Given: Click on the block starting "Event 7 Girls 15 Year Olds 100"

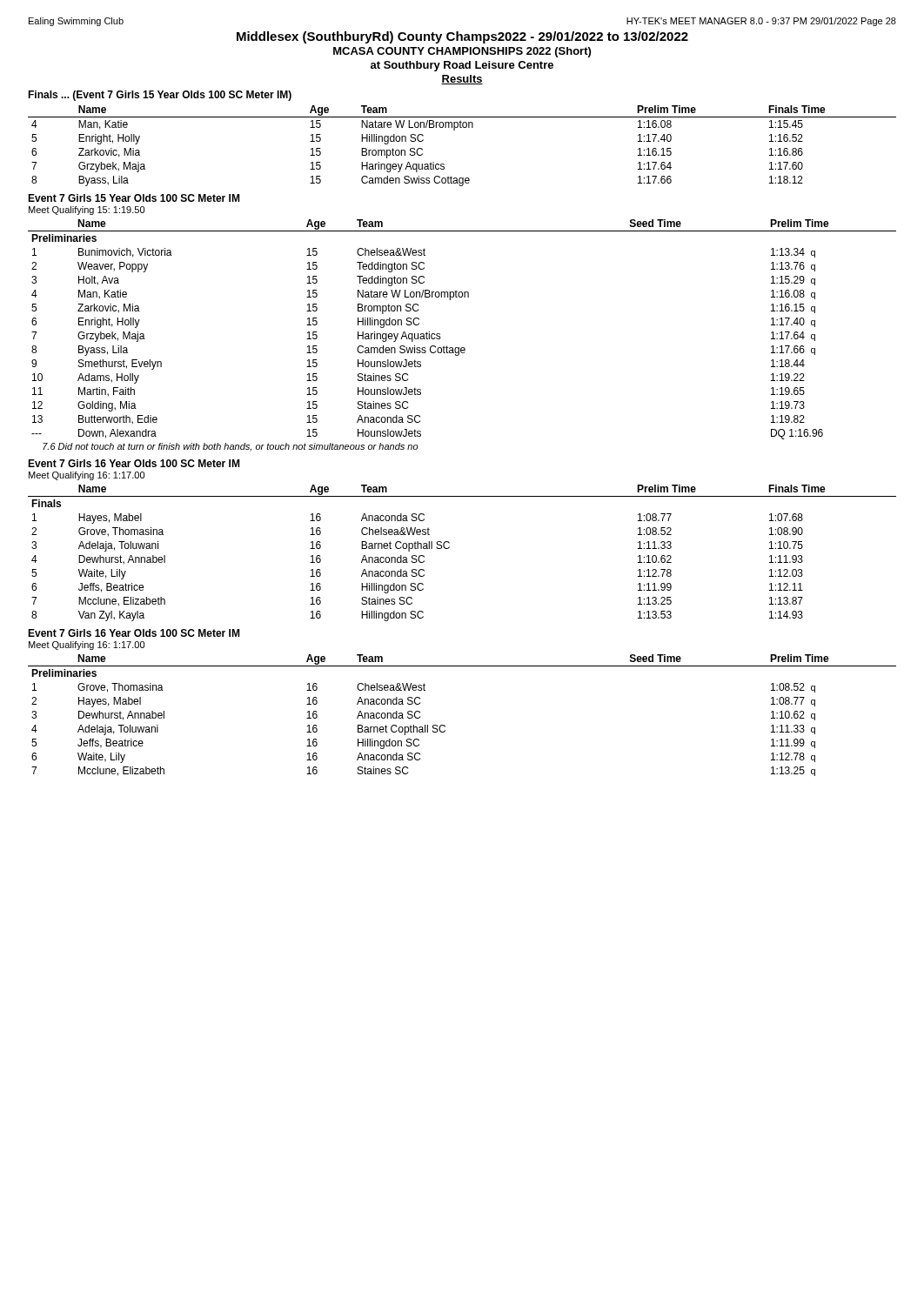Looking at the screenshot, I should pyautogui.click(x=134, y=198).
